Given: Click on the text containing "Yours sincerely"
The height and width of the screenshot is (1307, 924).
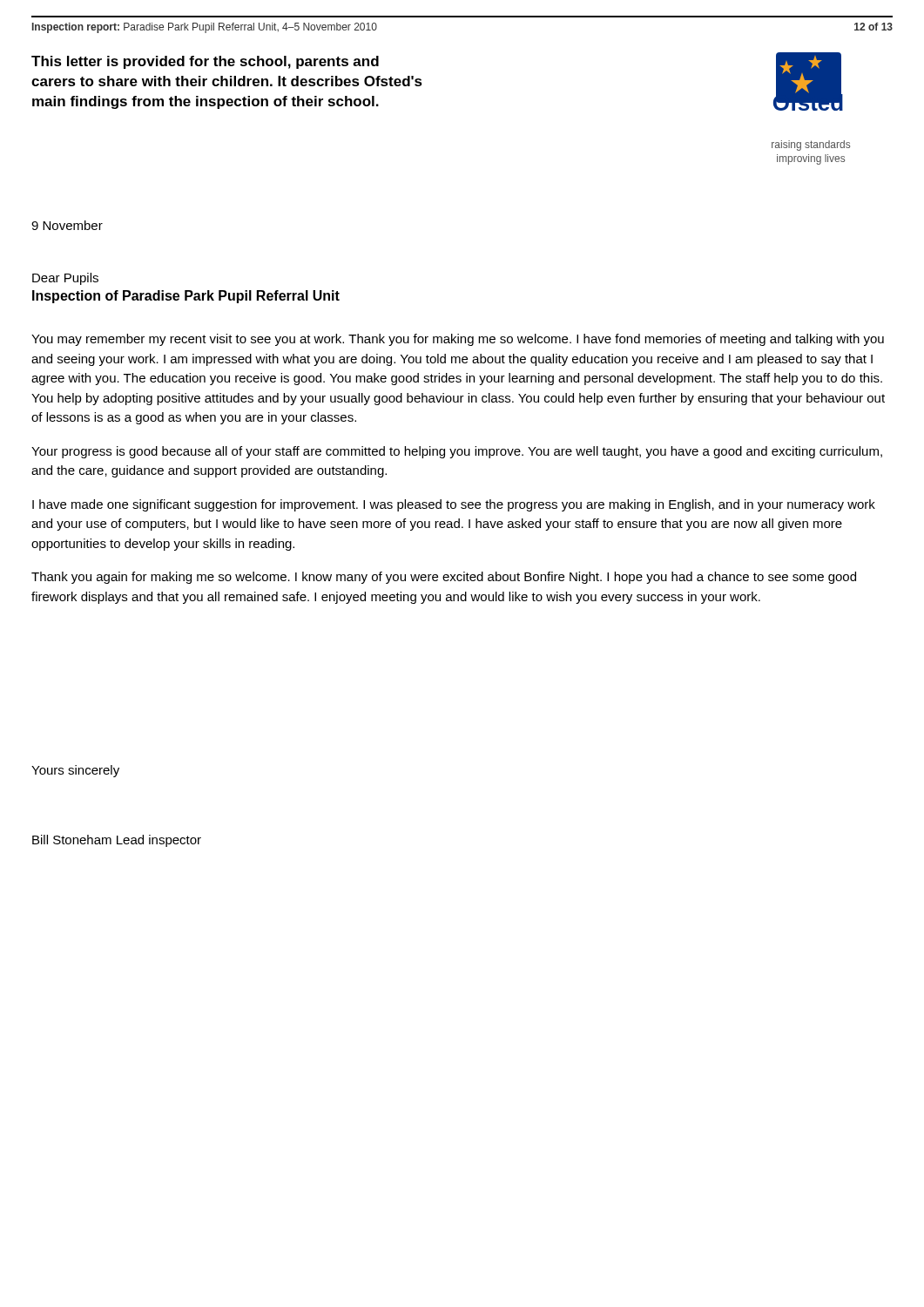Looking at the screenshot, I should coord(75,770).
